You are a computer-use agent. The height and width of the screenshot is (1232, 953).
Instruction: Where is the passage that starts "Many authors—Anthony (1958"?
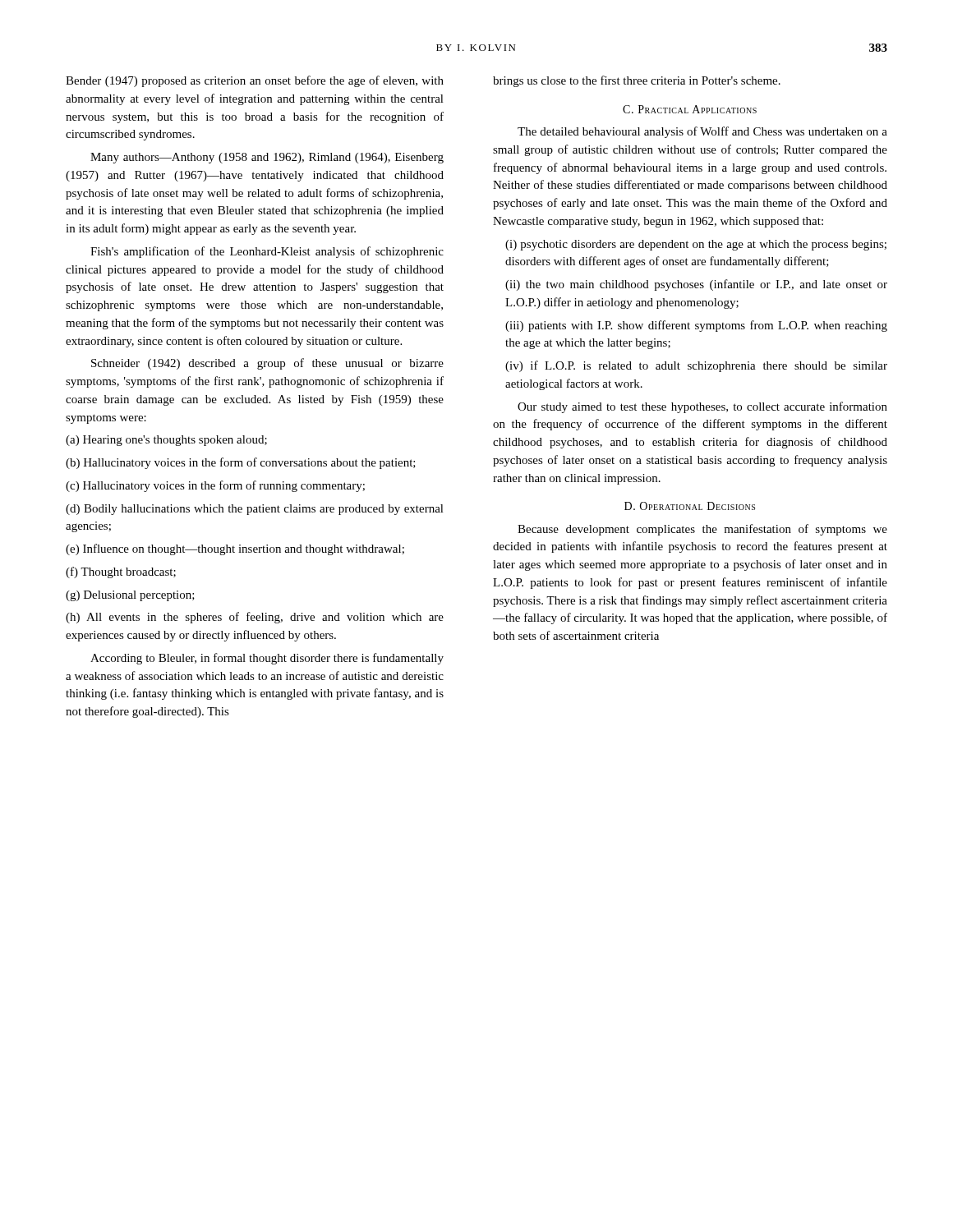(255, 193)
